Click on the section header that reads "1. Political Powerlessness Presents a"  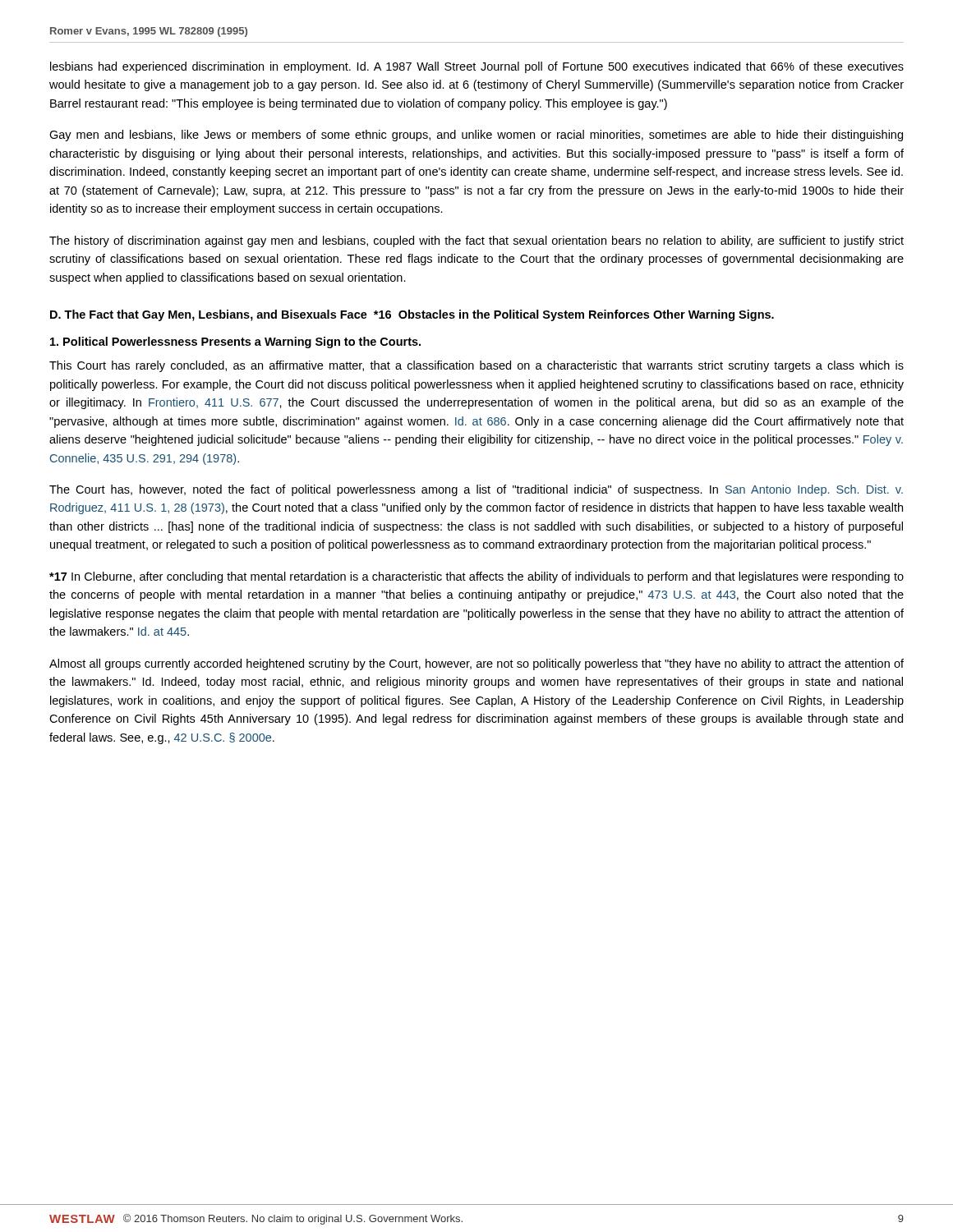(x=235, y=342)
